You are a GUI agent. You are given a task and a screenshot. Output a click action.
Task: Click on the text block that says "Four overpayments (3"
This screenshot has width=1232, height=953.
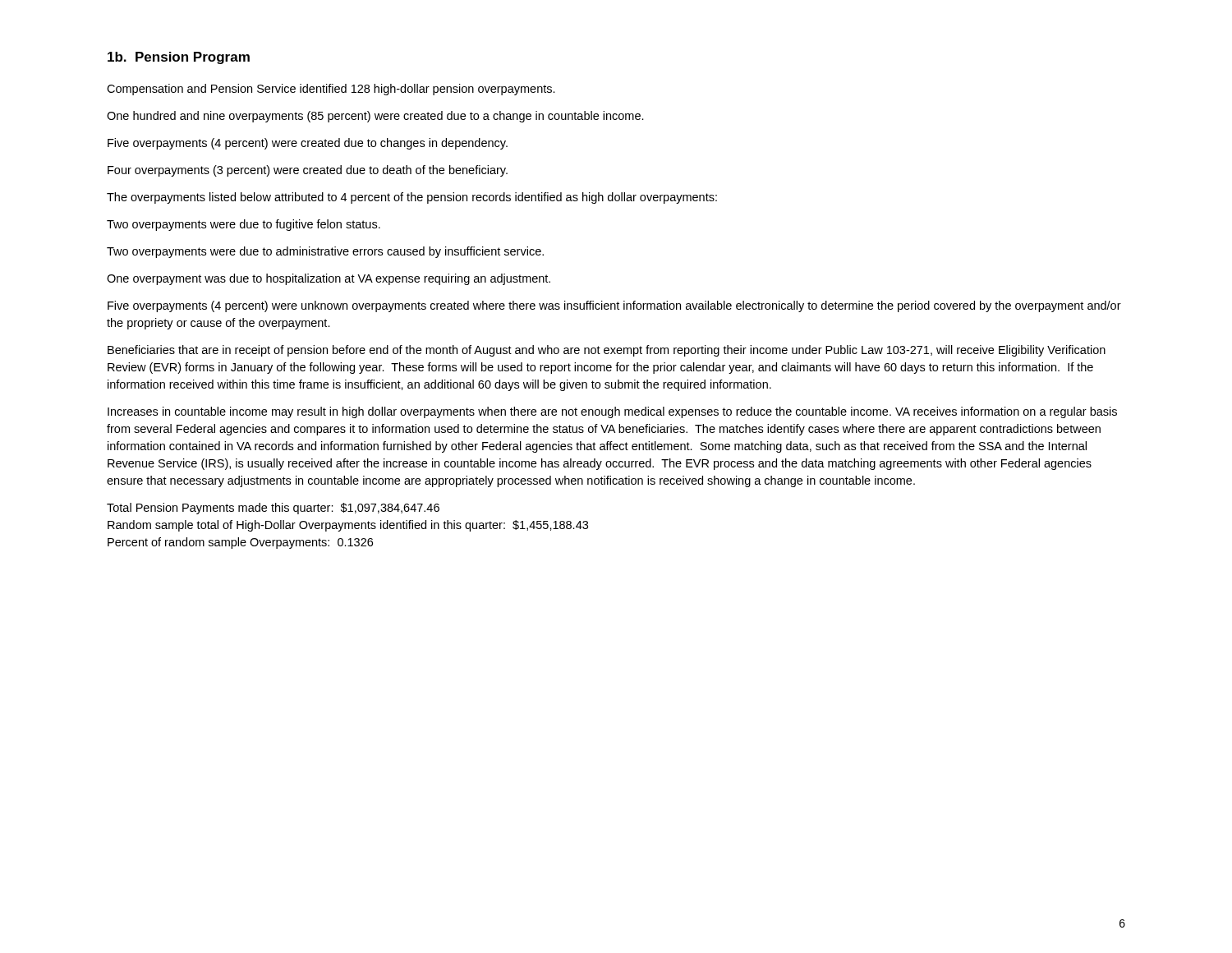pos(308,170)
